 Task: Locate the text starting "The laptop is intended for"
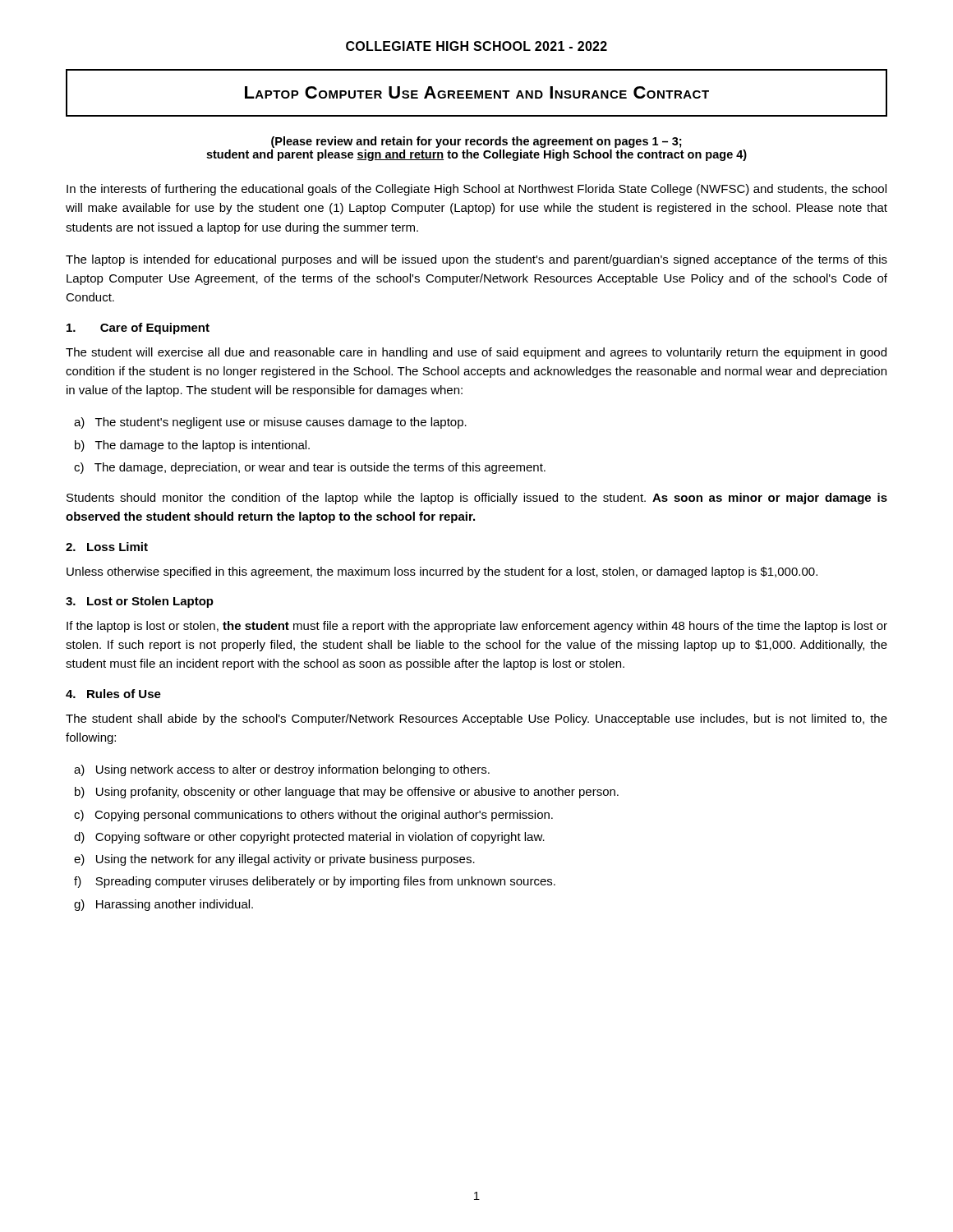click(x=476, y=278)
